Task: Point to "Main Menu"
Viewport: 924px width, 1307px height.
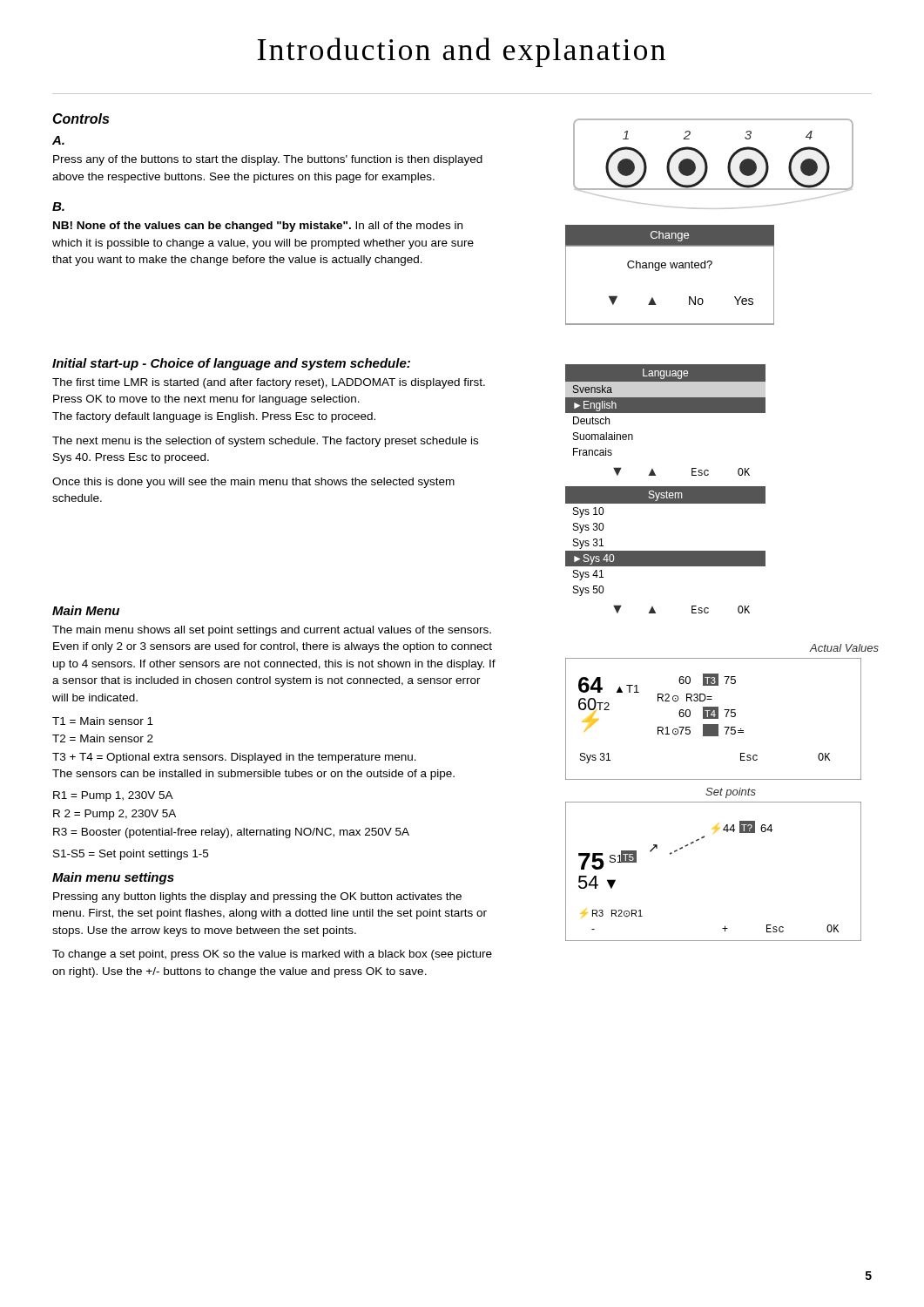Action: pos(86,610)
